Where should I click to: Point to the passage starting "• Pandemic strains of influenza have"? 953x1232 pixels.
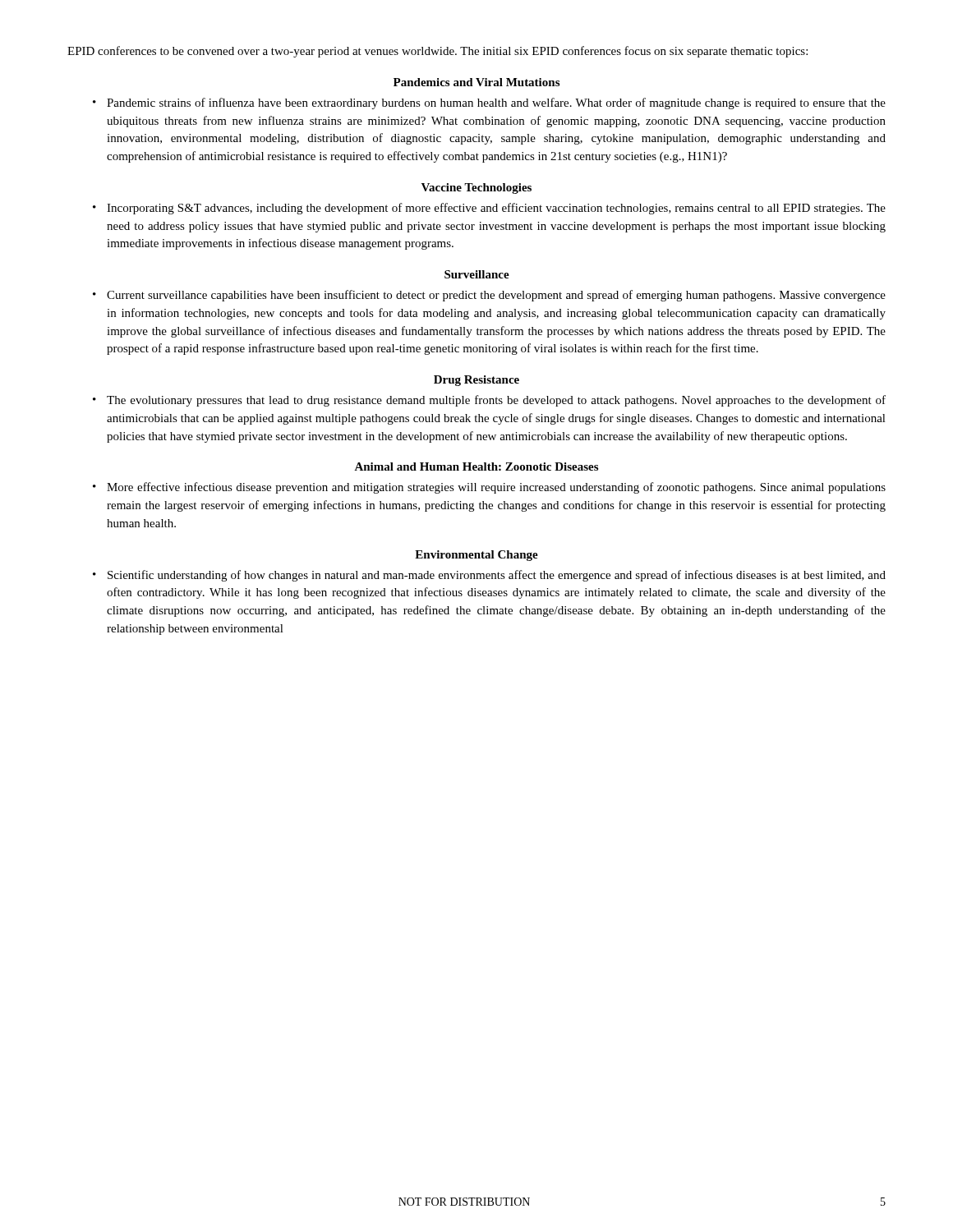point(489,130)
